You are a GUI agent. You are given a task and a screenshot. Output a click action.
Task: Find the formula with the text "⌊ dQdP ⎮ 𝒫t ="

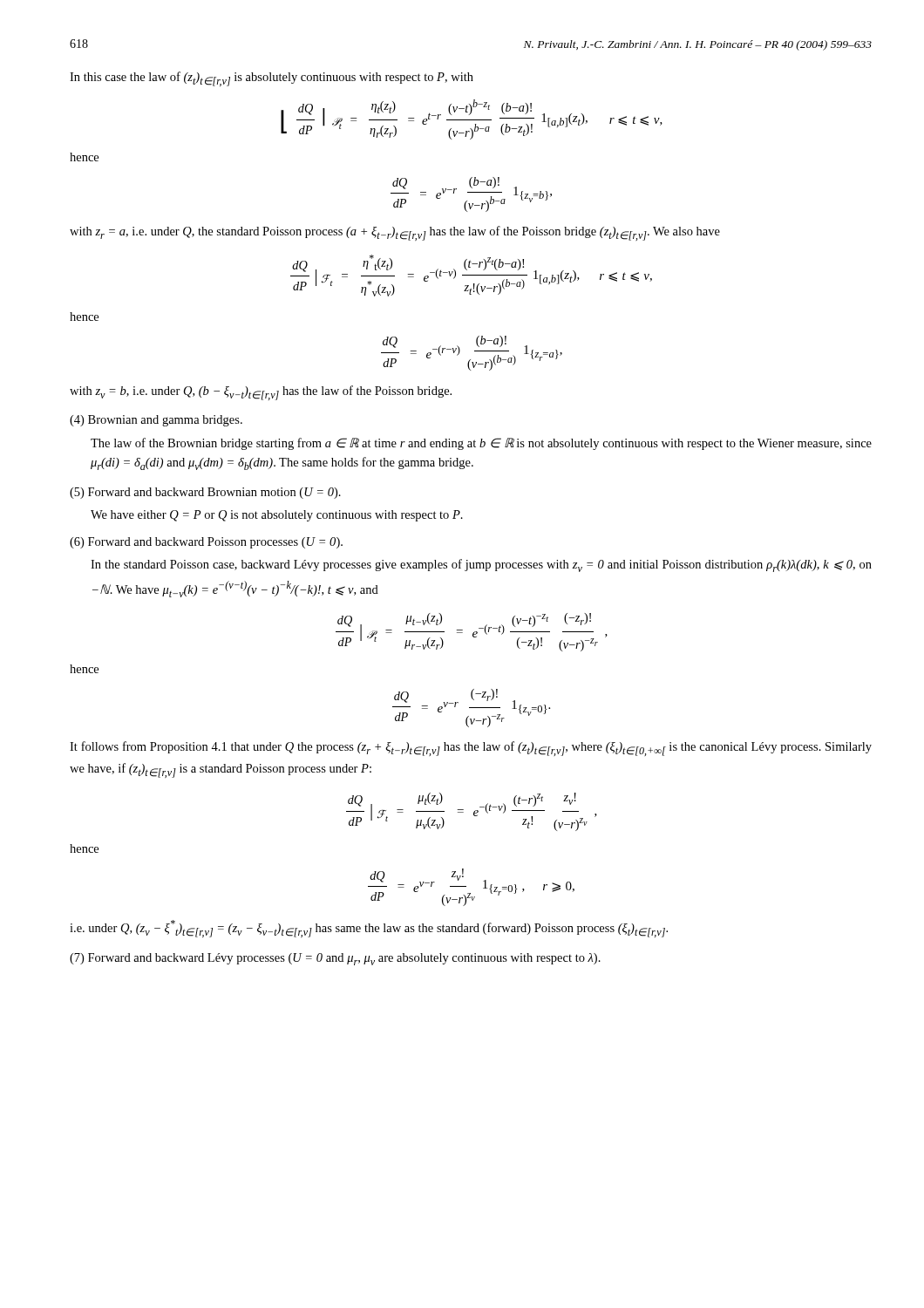click(471, 119)
